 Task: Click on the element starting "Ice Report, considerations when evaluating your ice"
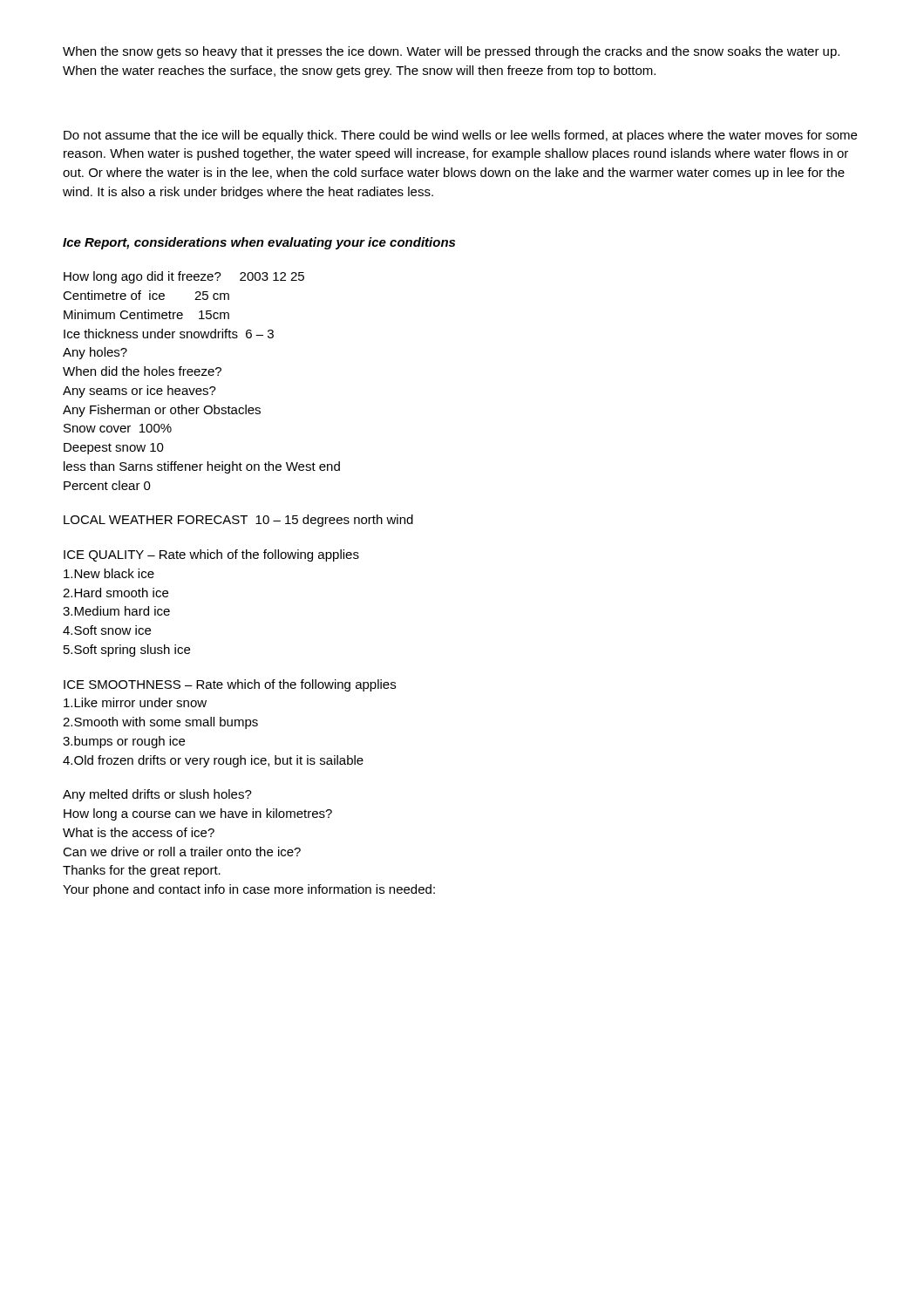[259, 242]
